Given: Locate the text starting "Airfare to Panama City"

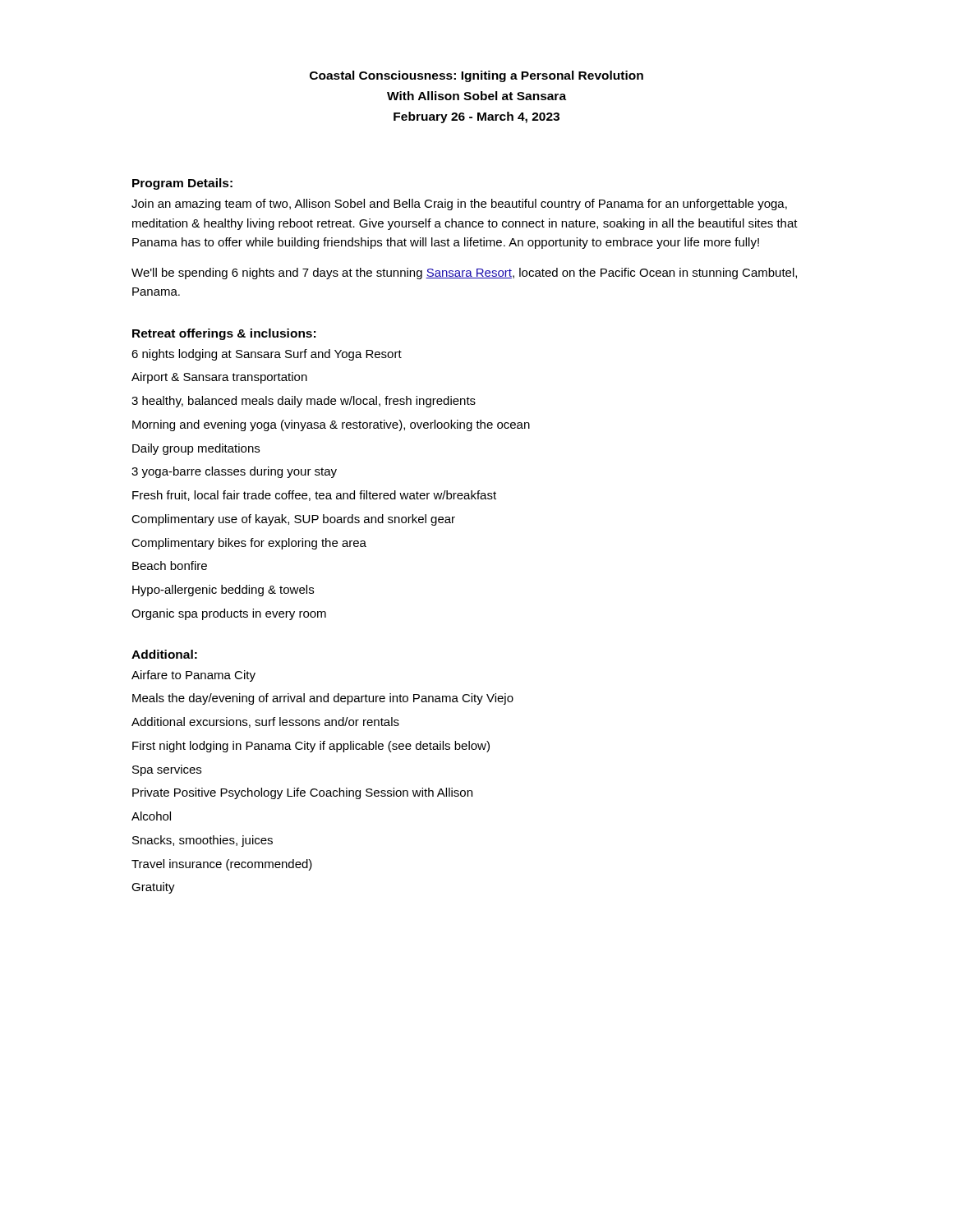Looking at the screenshot, I should tap(193, 674).
